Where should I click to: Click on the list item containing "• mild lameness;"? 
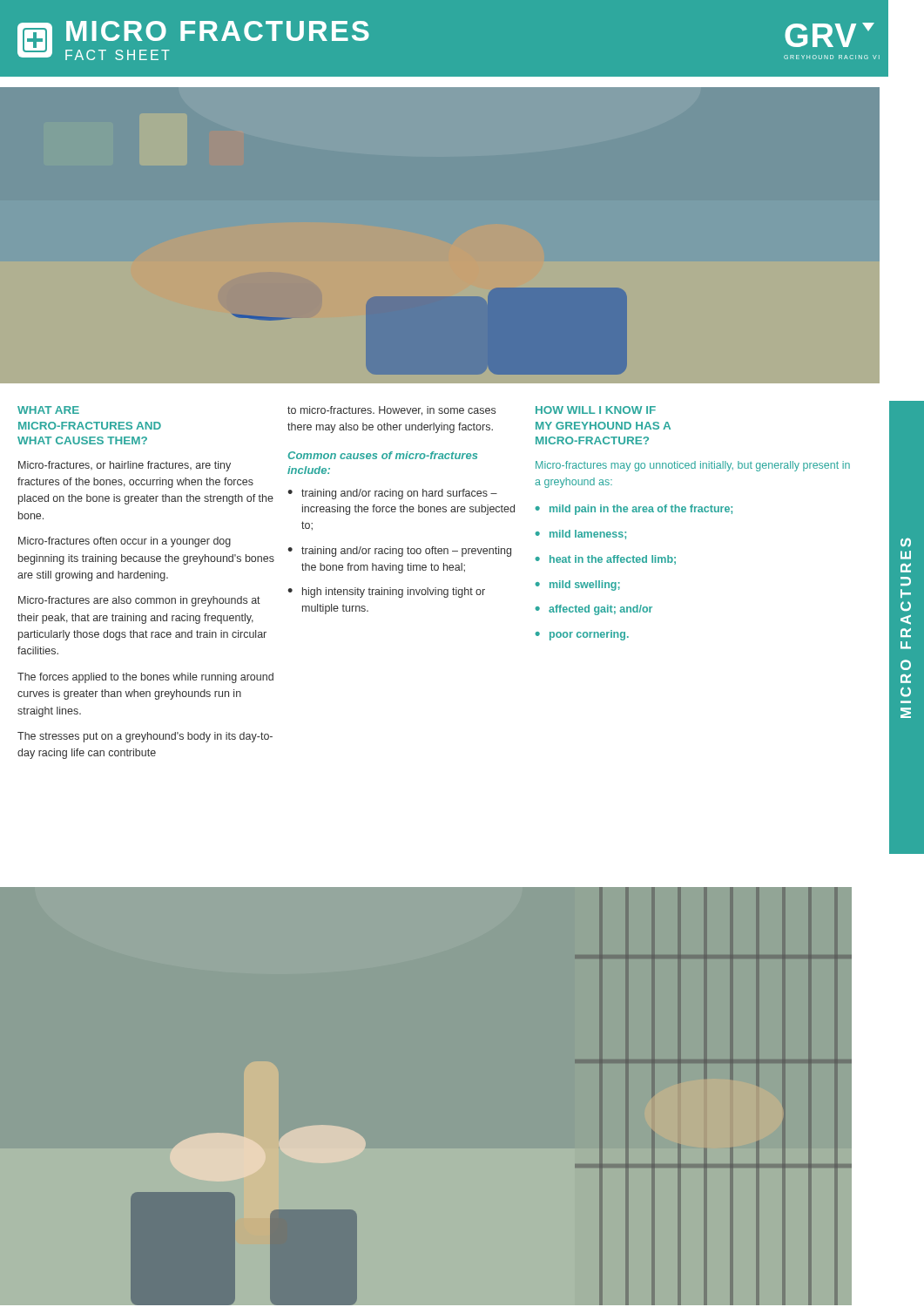581,535
